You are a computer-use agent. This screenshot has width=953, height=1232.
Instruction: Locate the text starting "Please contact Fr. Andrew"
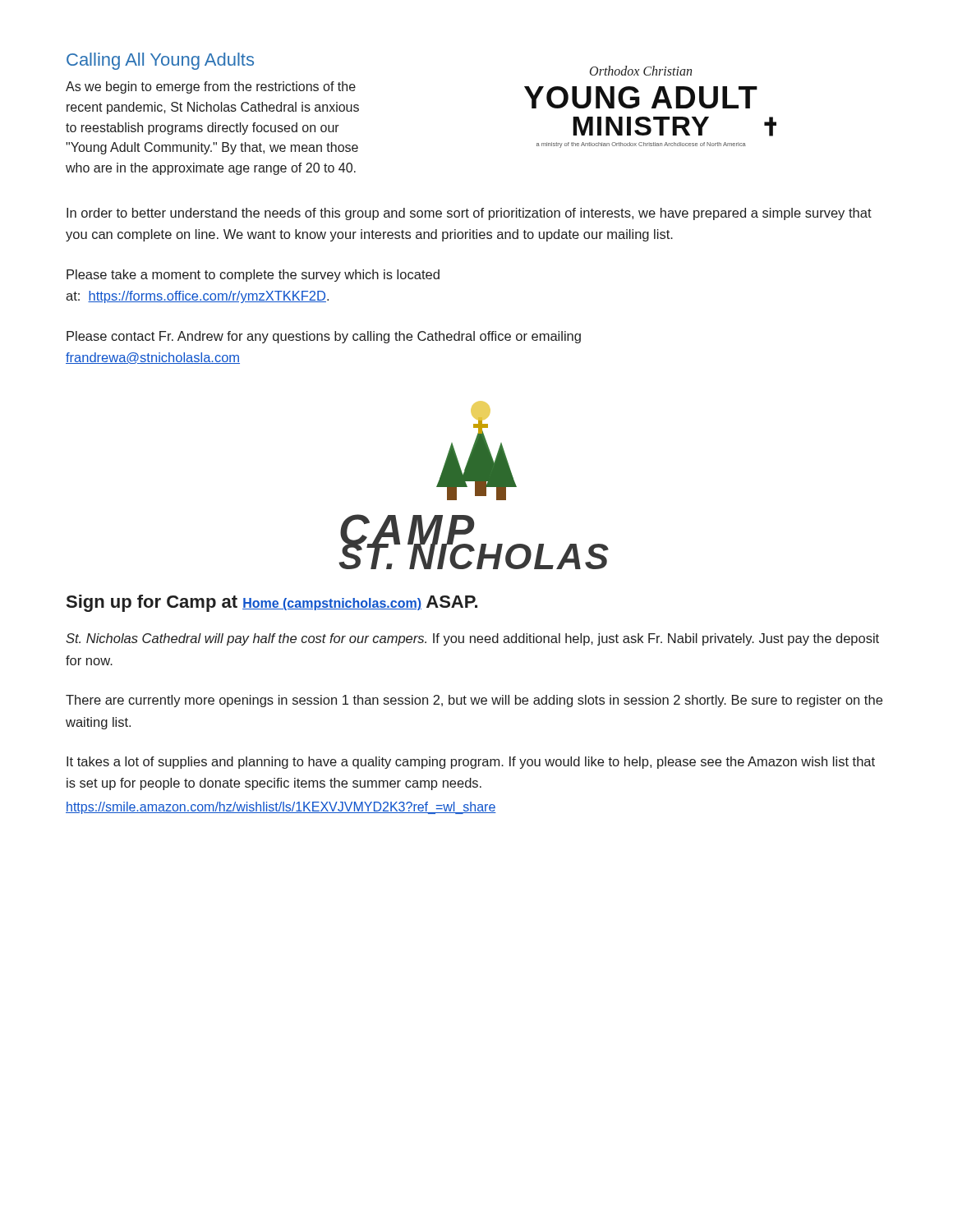pyautogui.click(x=324, y=346)
